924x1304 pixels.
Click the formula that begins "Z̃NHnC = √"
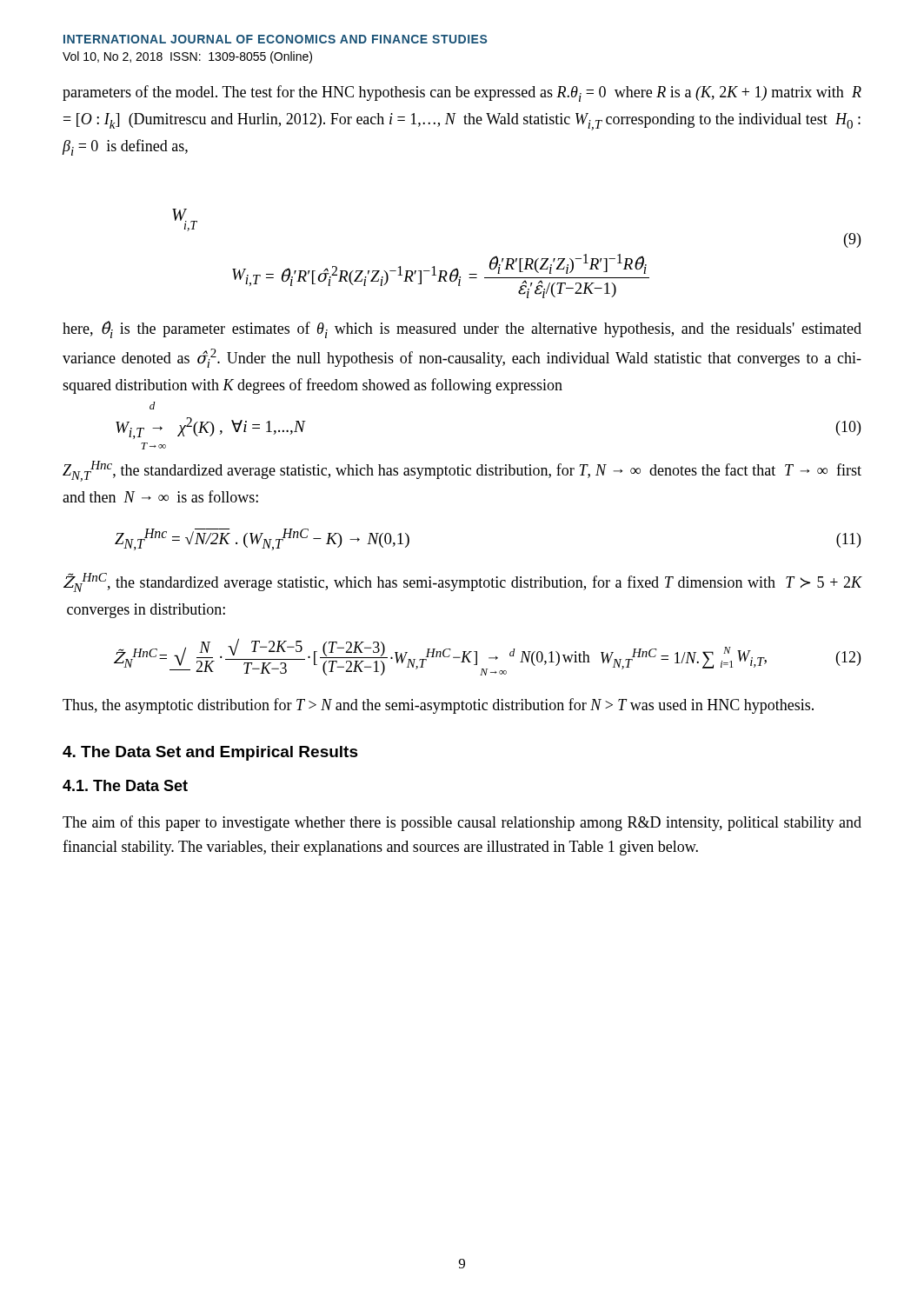[x=462, y=658]
